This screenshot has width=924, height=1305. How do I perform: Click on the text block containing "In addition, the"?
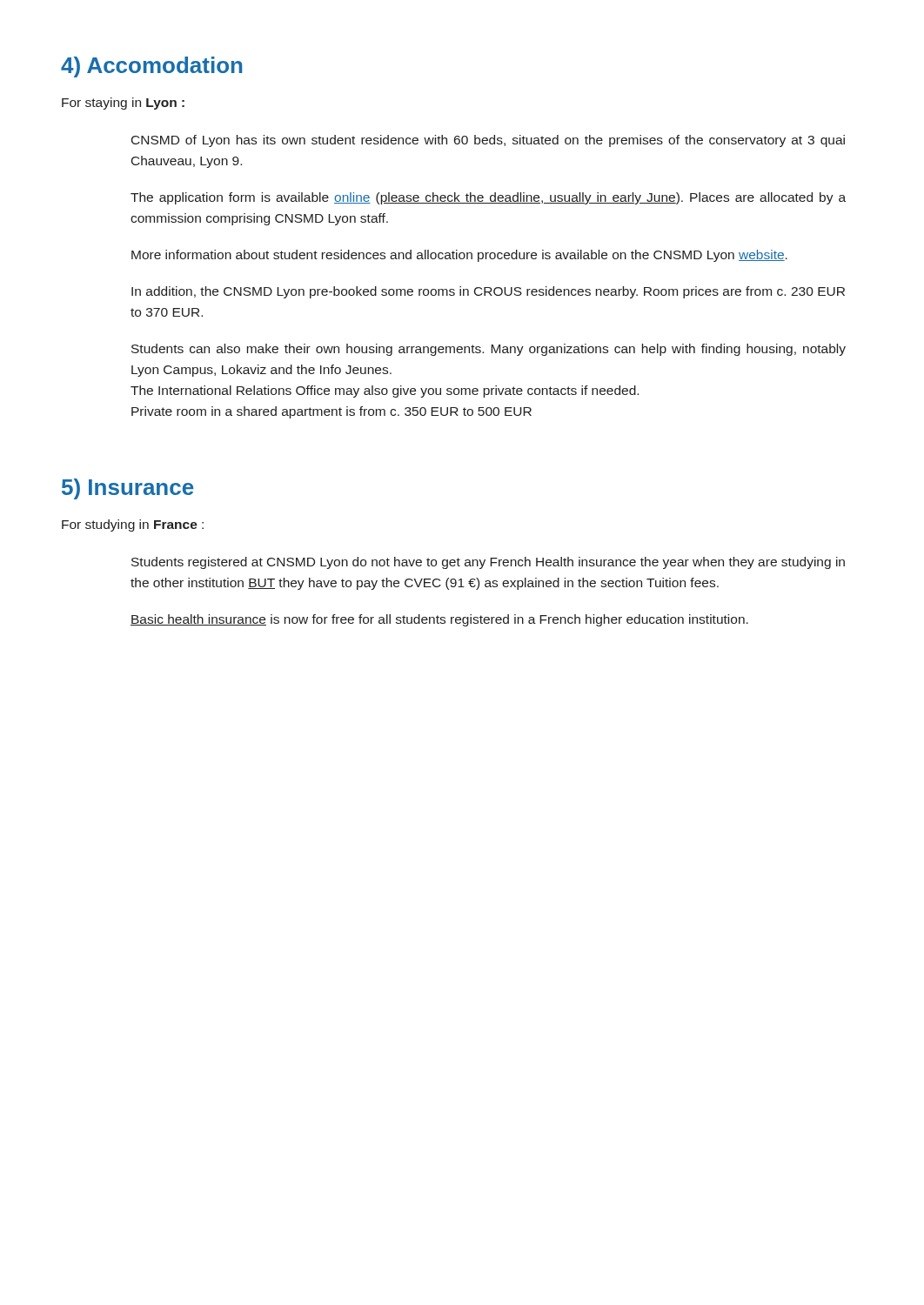(x=488, y=302)
